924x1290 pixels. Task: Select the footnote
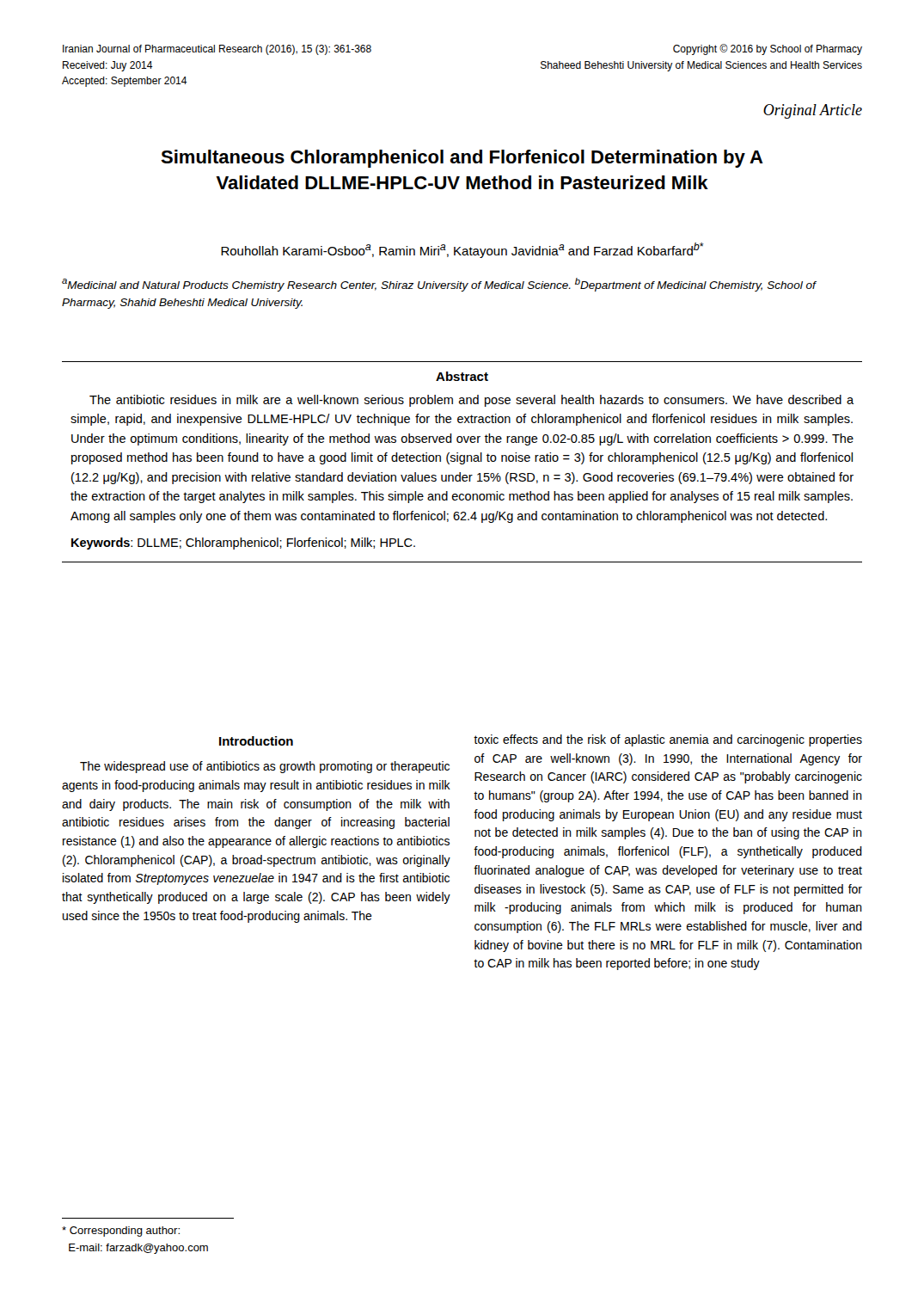[148, 1236]
